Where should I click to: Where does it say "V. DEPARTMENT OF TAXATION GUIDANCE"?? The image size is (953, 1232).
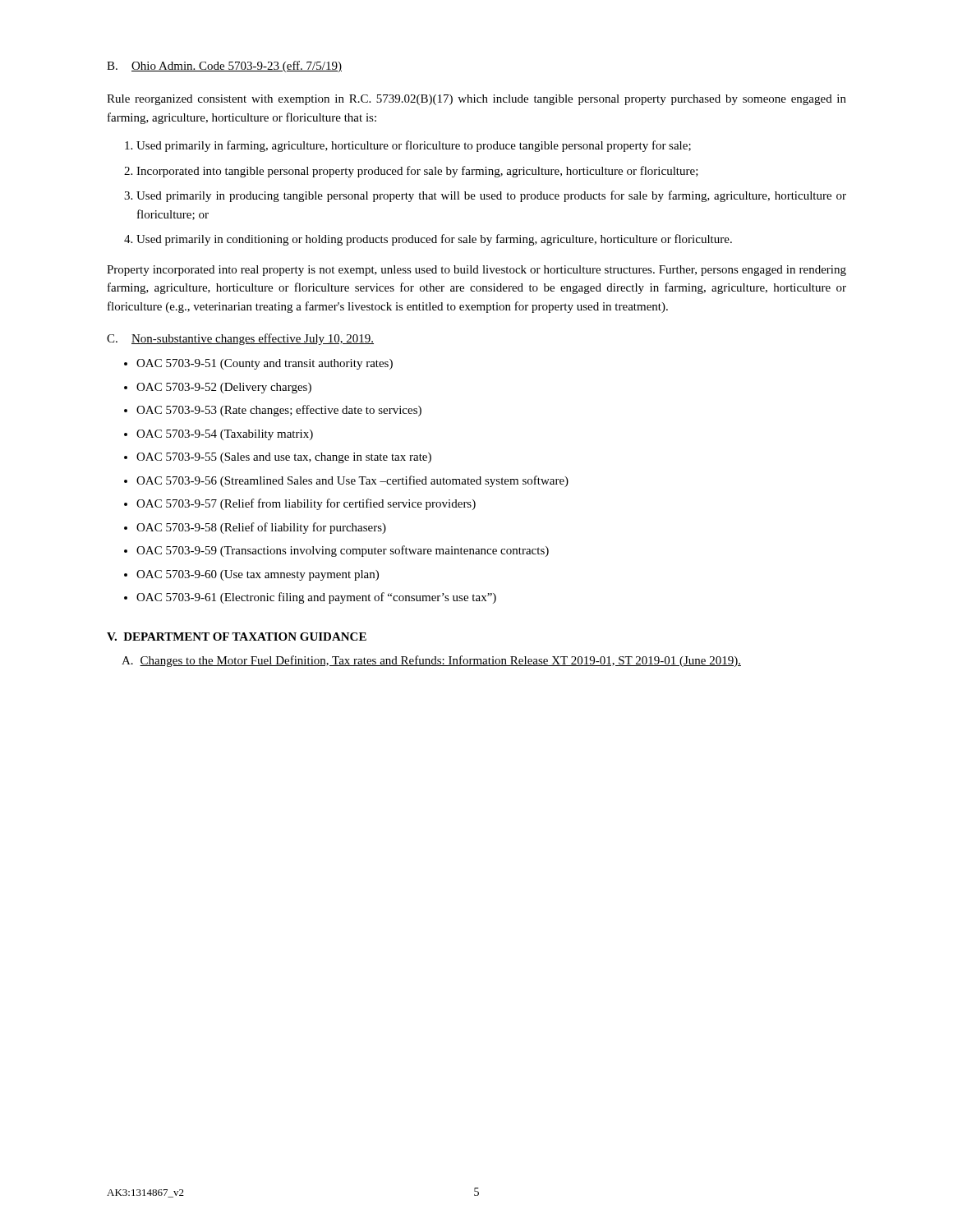click(237, 636)
